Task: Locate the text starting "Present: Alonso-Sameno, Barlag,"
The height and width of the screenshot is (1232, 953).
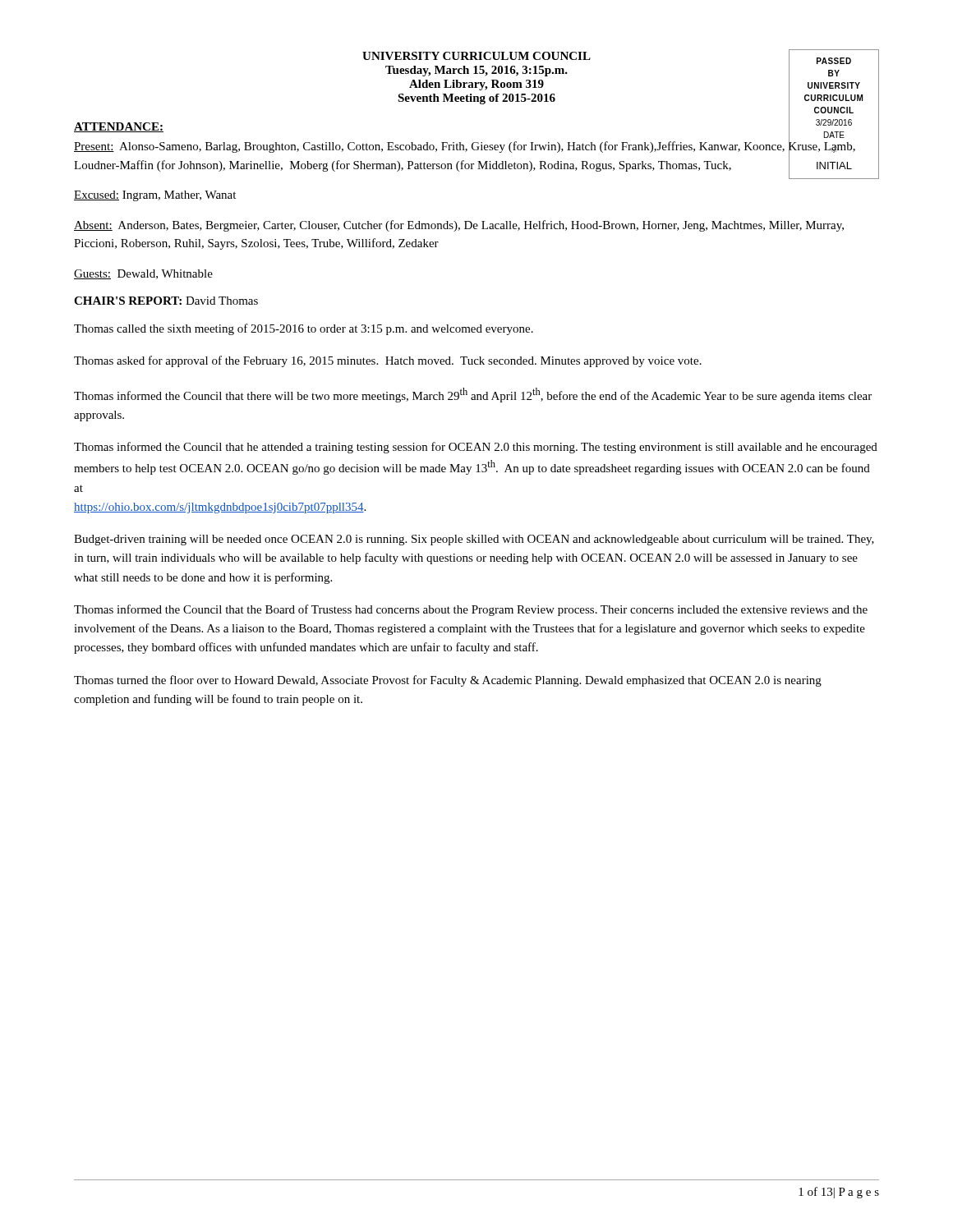Action: 465,155
